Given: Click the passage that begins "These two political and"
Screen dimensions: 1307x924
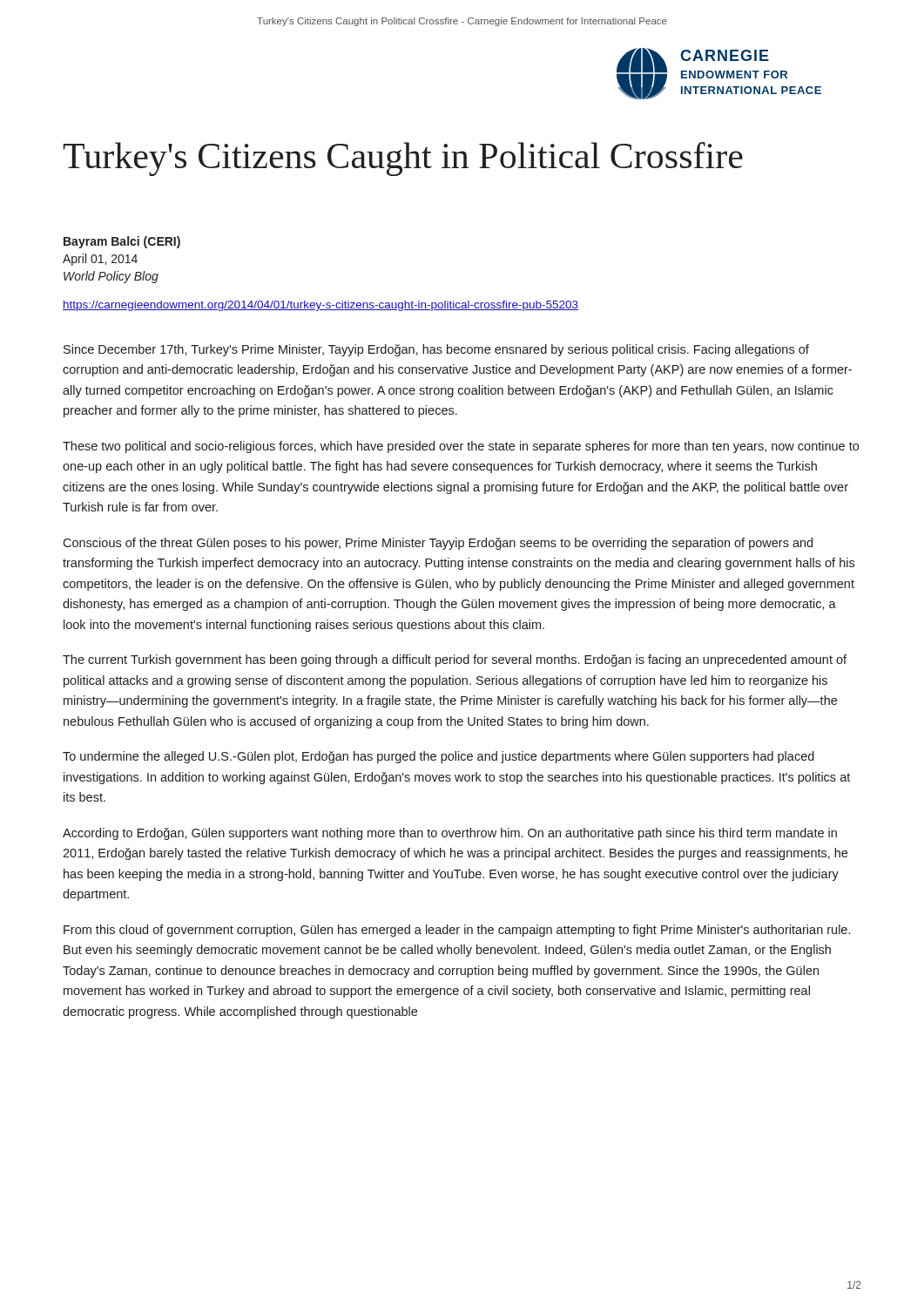Looking at the screenshot, I should 462,477.
